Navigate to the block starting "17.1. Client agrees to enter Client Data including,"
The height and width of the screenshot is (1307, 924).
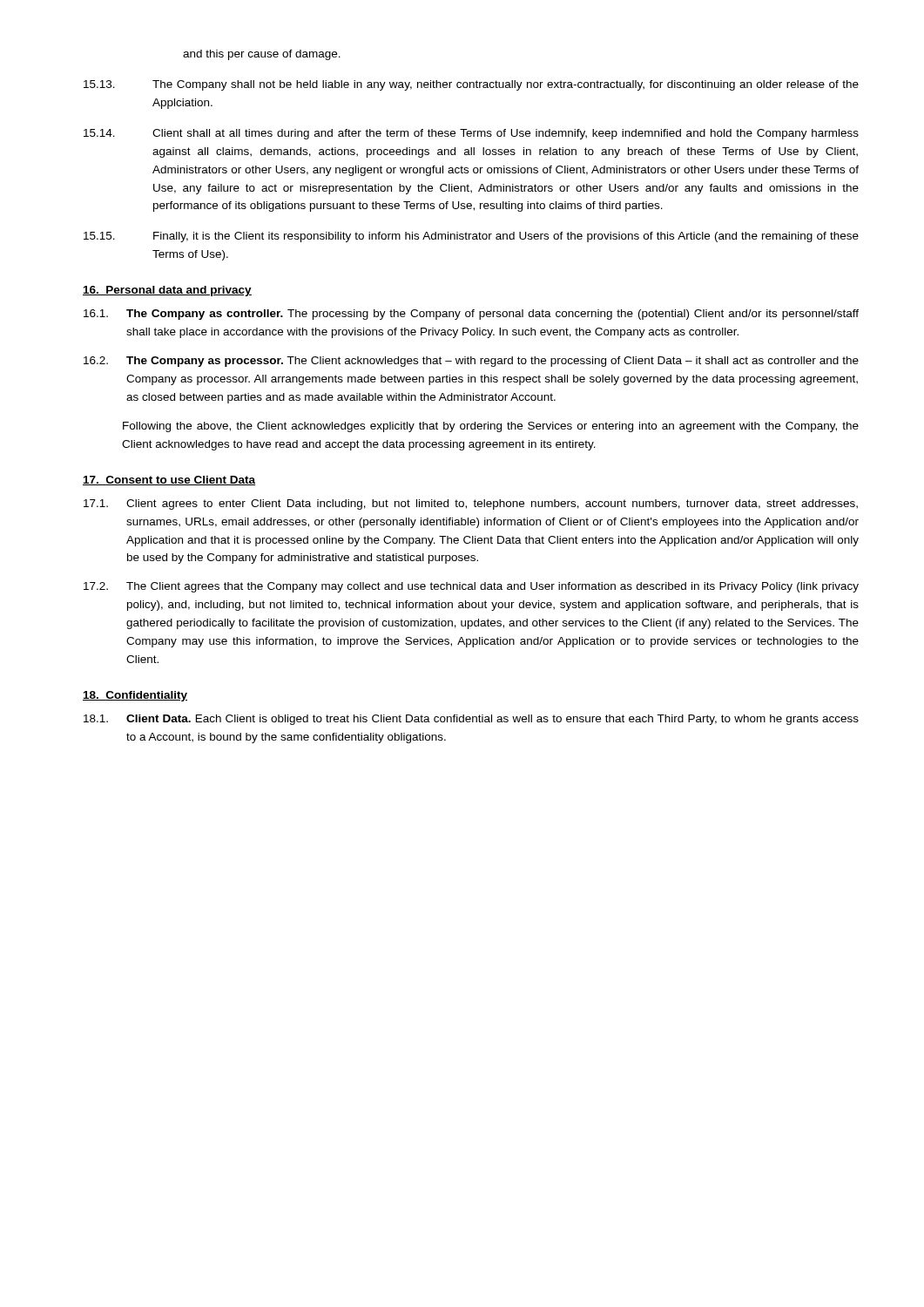pos(471,531)
